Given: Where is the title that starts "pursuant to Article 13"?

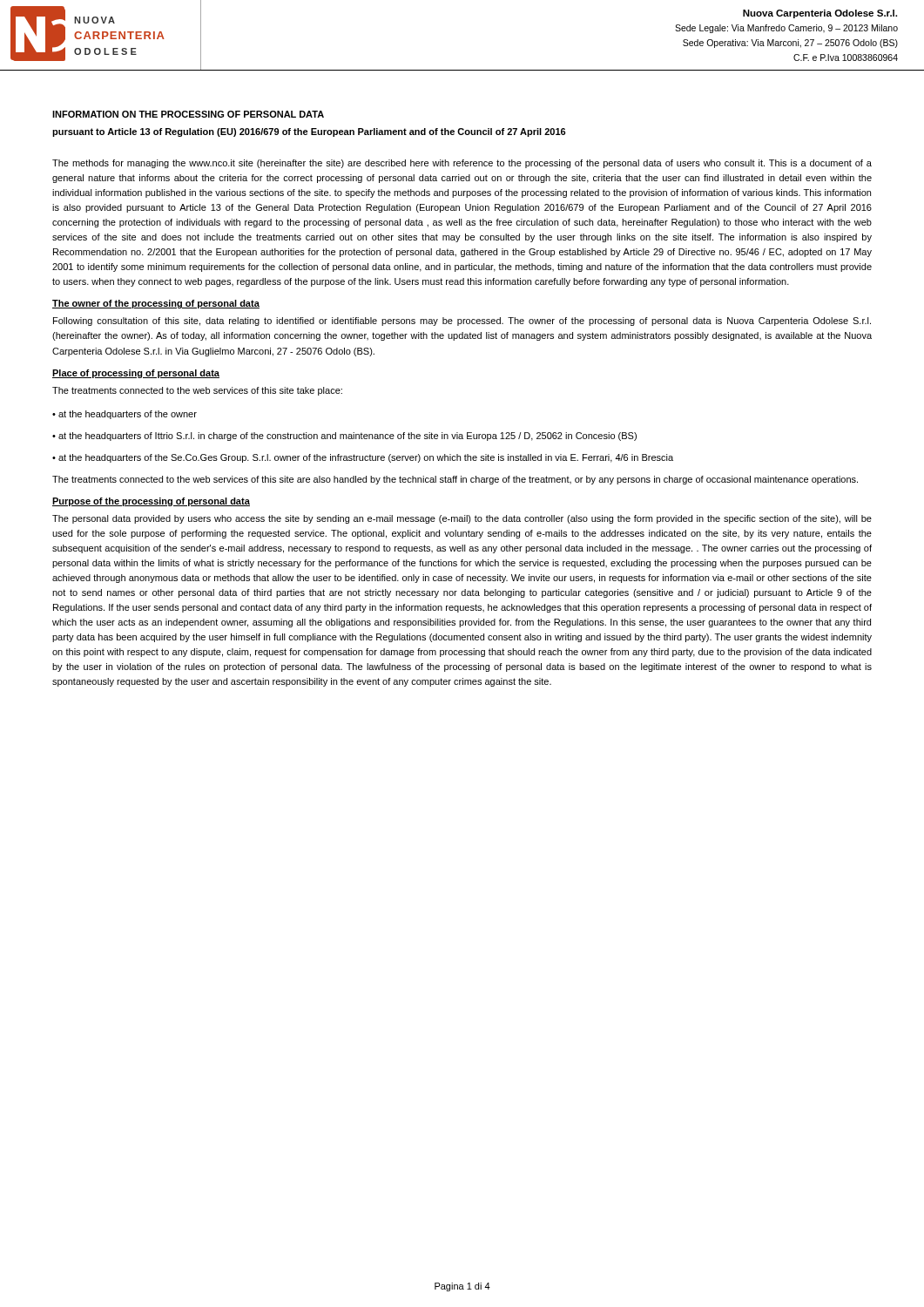Looking at the screenshot, I should [x=309, y=132].
